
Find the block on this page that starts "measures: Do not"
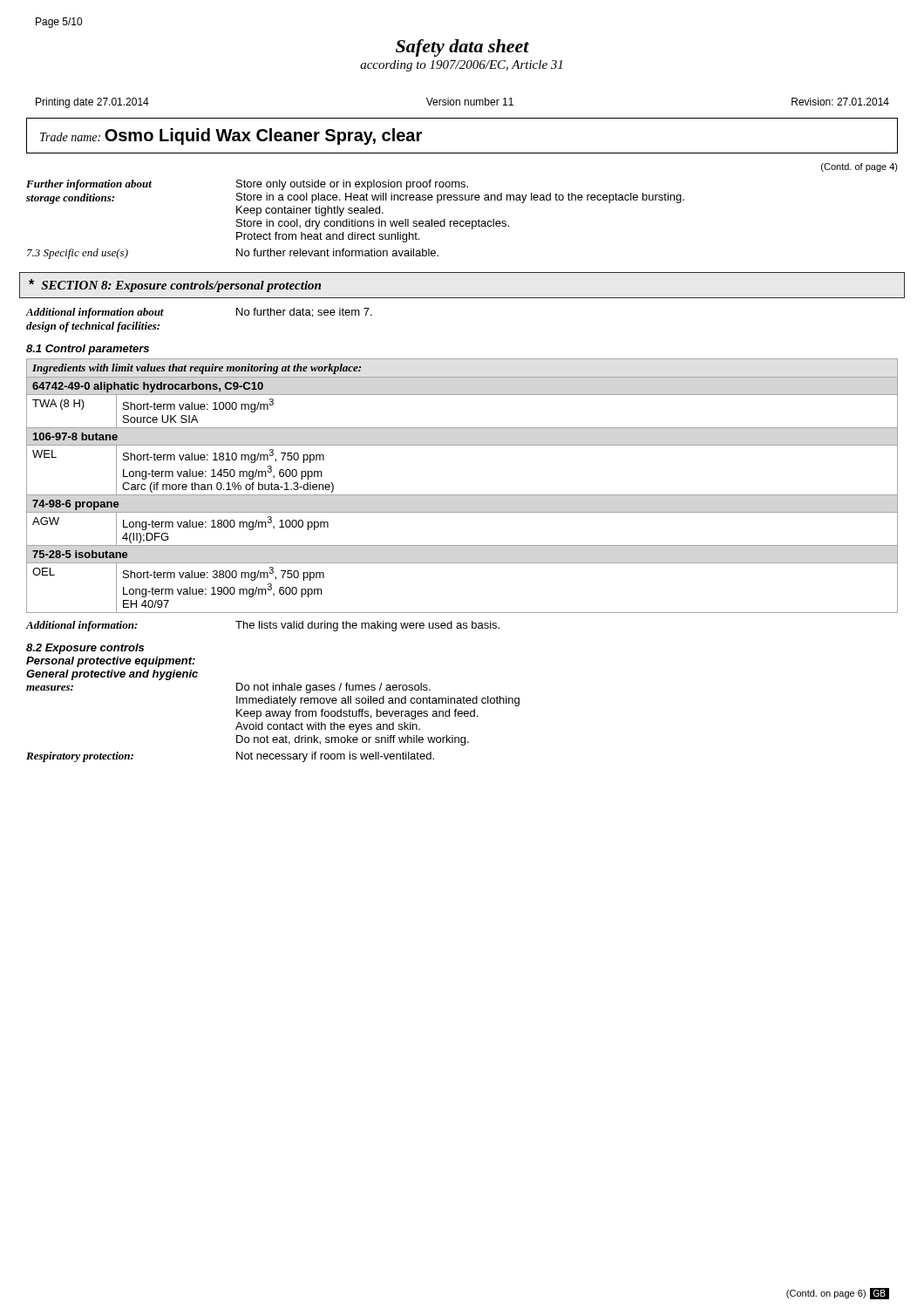click(x=462, y=713)
